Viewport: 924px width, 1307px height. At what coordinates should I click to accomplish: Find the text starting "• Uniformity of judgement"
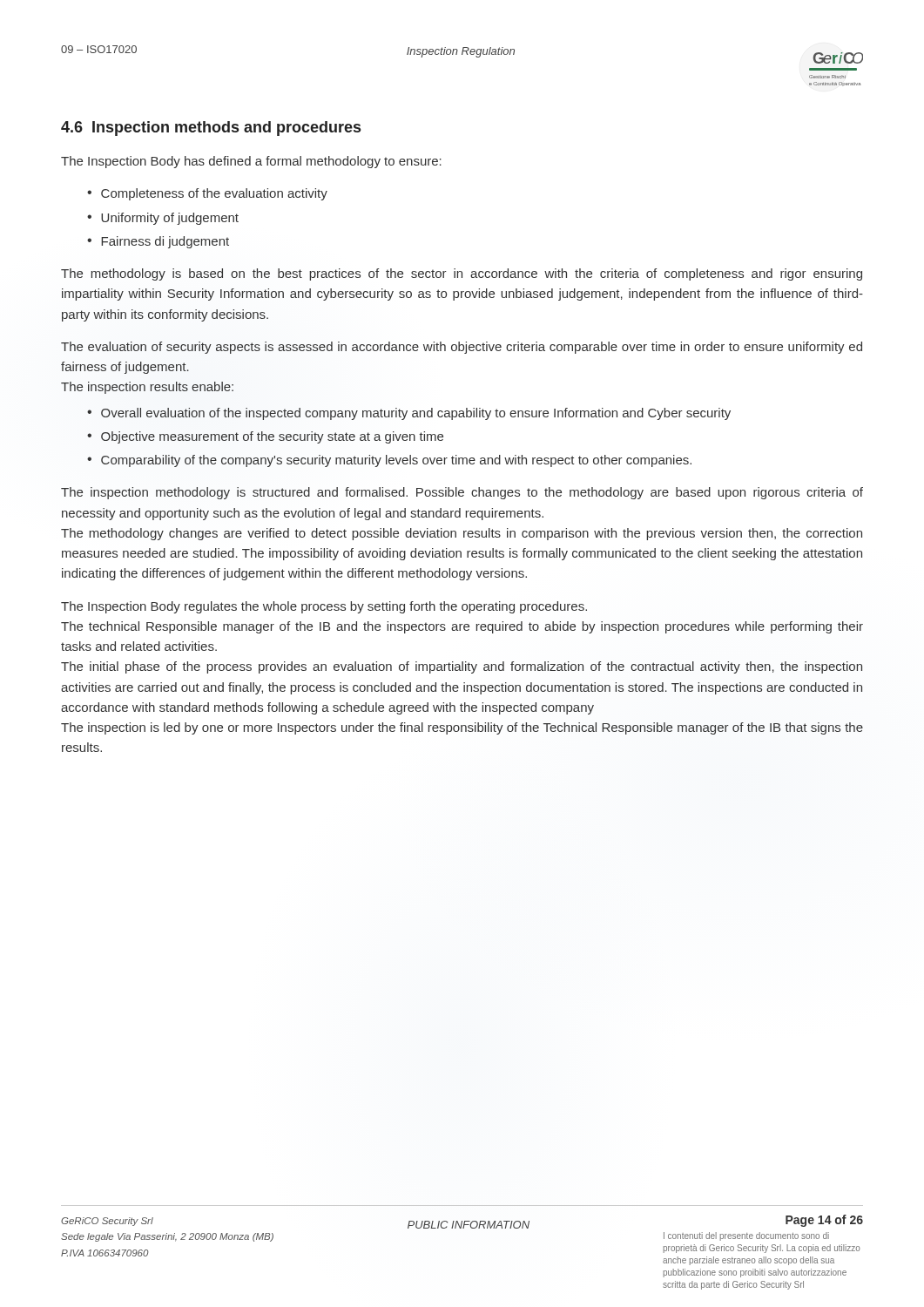[x=163, y=217]
